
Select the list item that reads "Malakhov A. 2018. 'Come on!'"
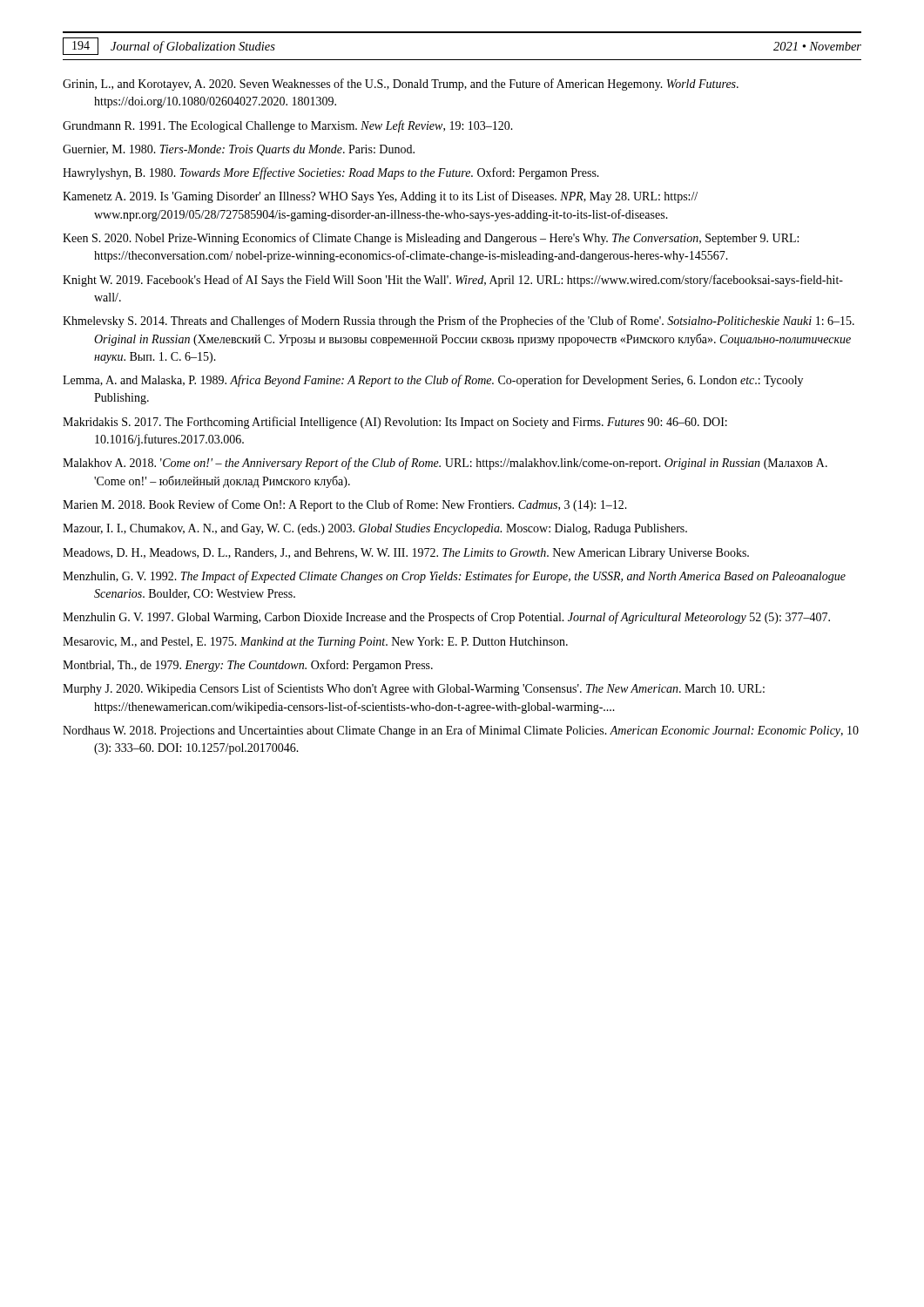(x=445, y=472)
